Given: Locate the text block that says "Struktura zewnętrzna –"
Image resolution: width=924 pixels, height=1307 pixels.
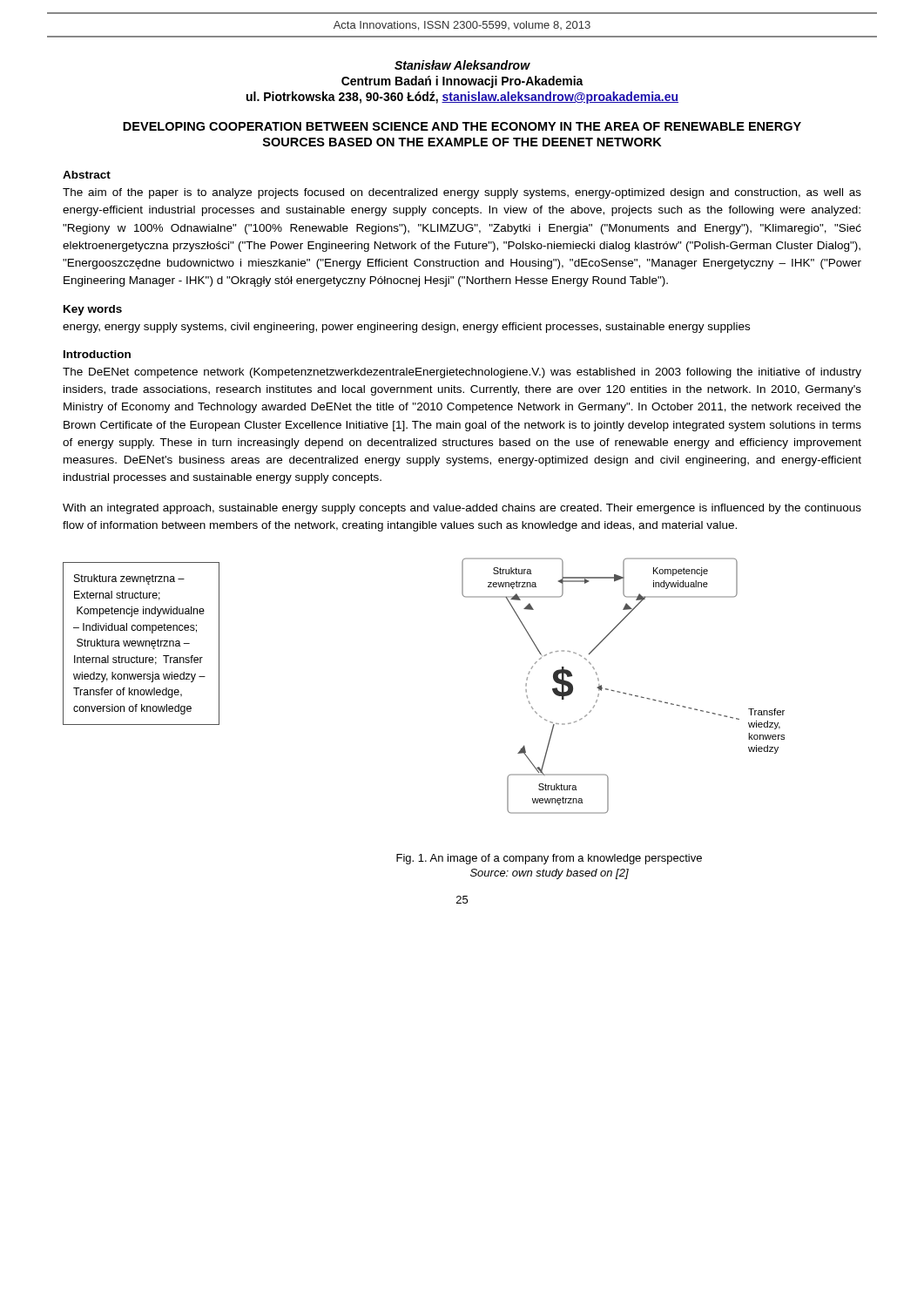Looking at the screenshot, I should coord(139,643).
